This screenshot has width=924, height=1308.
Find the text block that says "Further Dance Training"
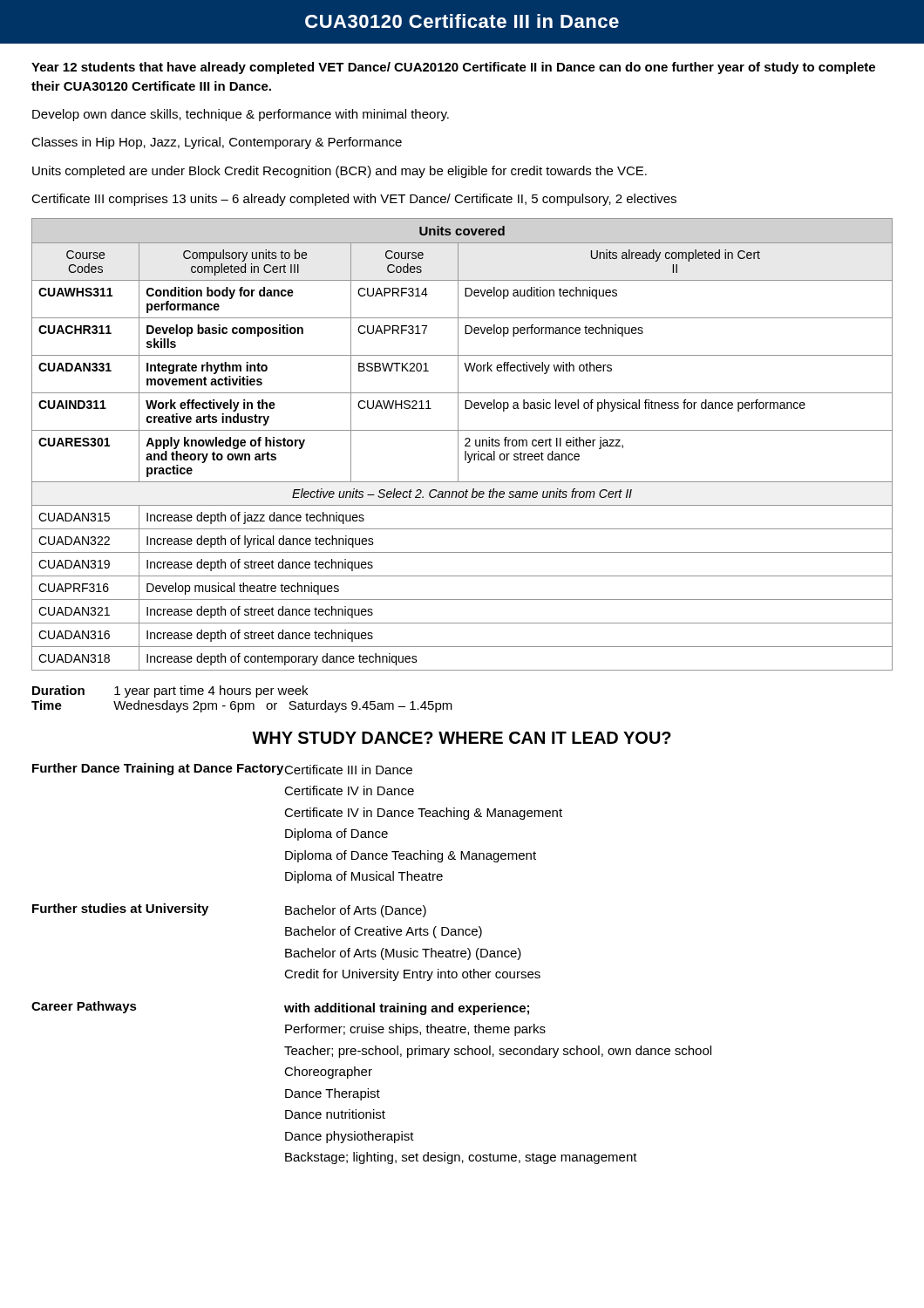pos(462,964)
